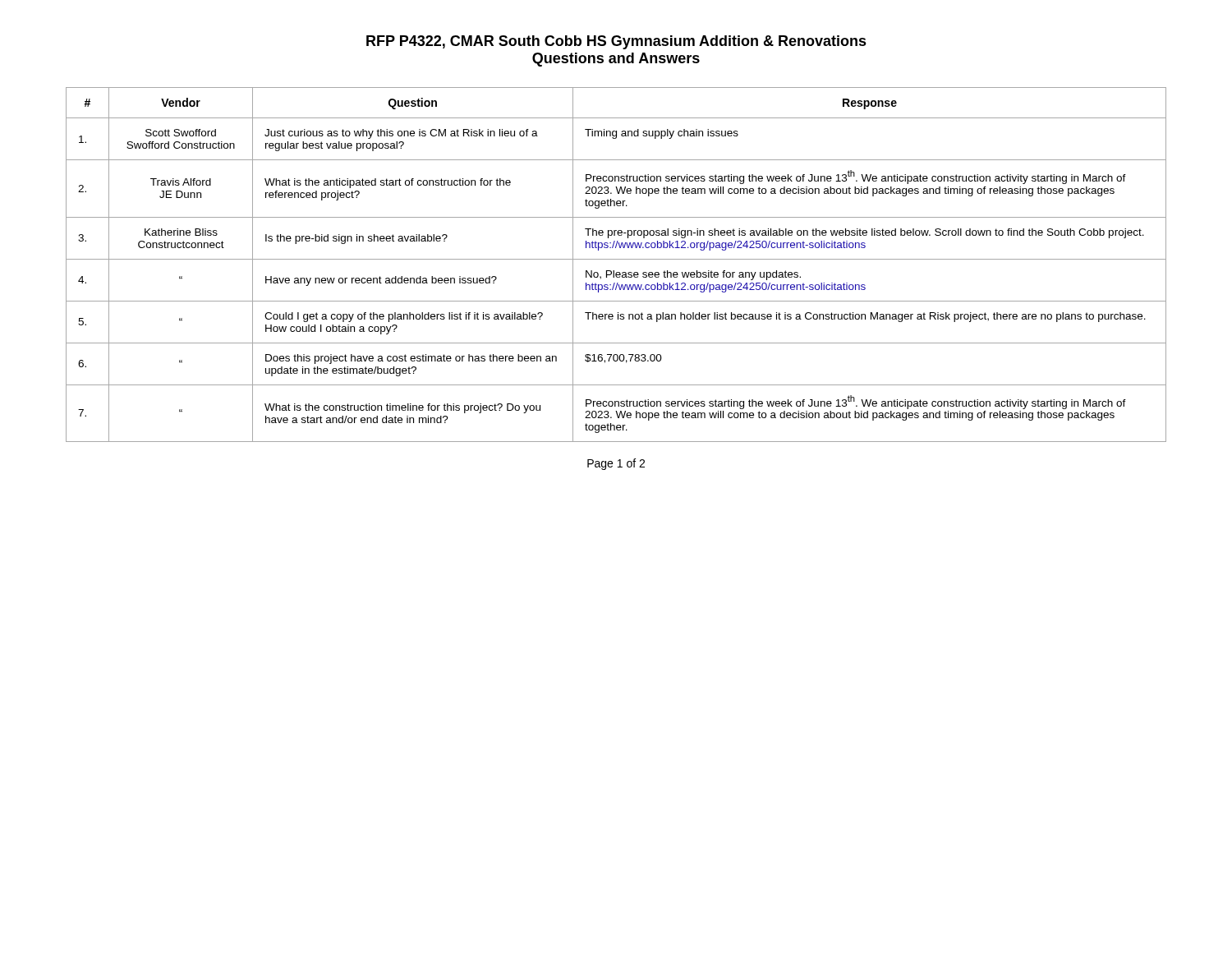Select the title that says "RFP P4322, CMAR South Cobb HS Gymnasium"

(x=616, y=50)
